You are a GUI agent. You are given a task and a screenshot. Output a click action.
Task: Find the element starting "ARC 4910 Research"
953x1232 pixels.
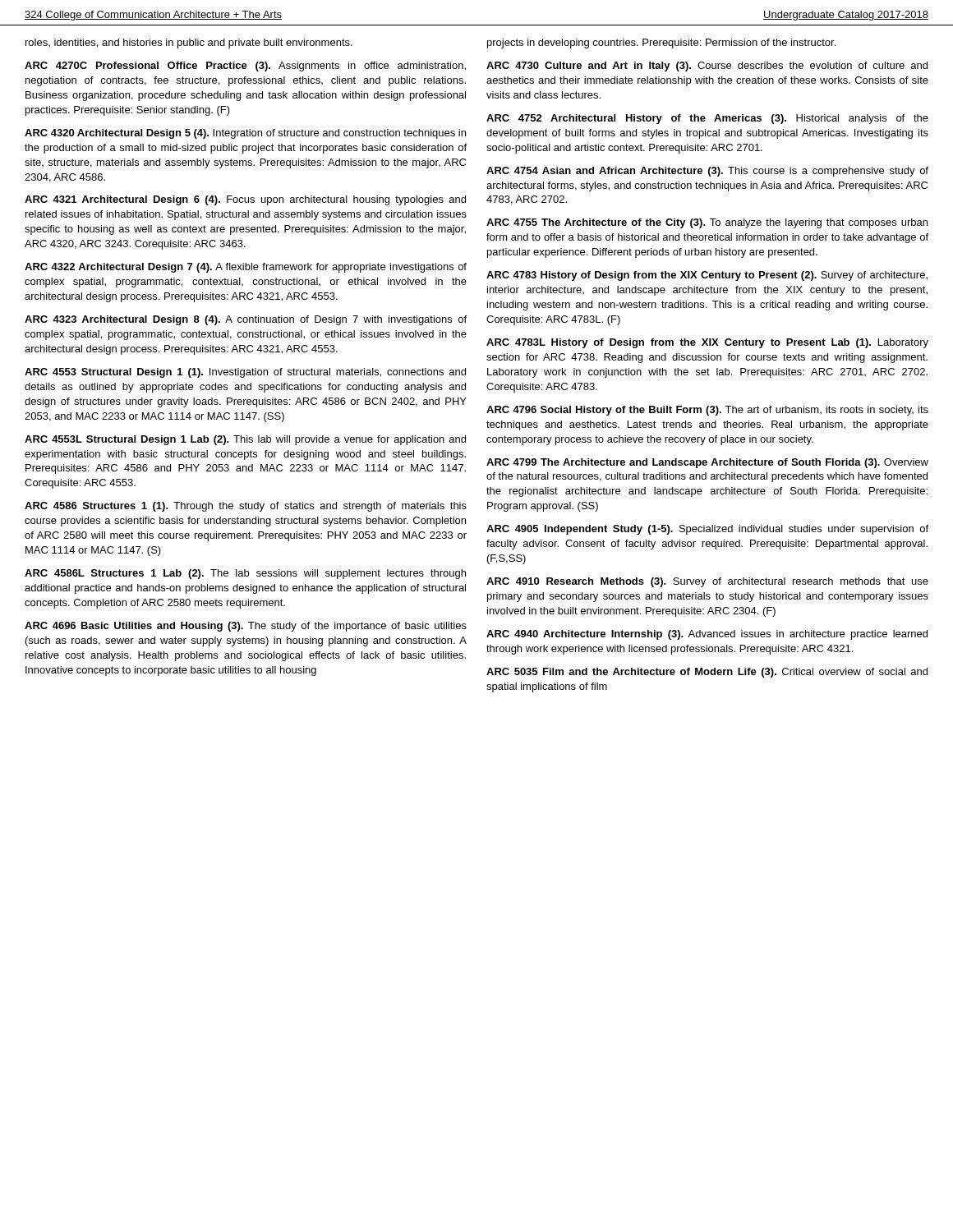click(707, 596)
